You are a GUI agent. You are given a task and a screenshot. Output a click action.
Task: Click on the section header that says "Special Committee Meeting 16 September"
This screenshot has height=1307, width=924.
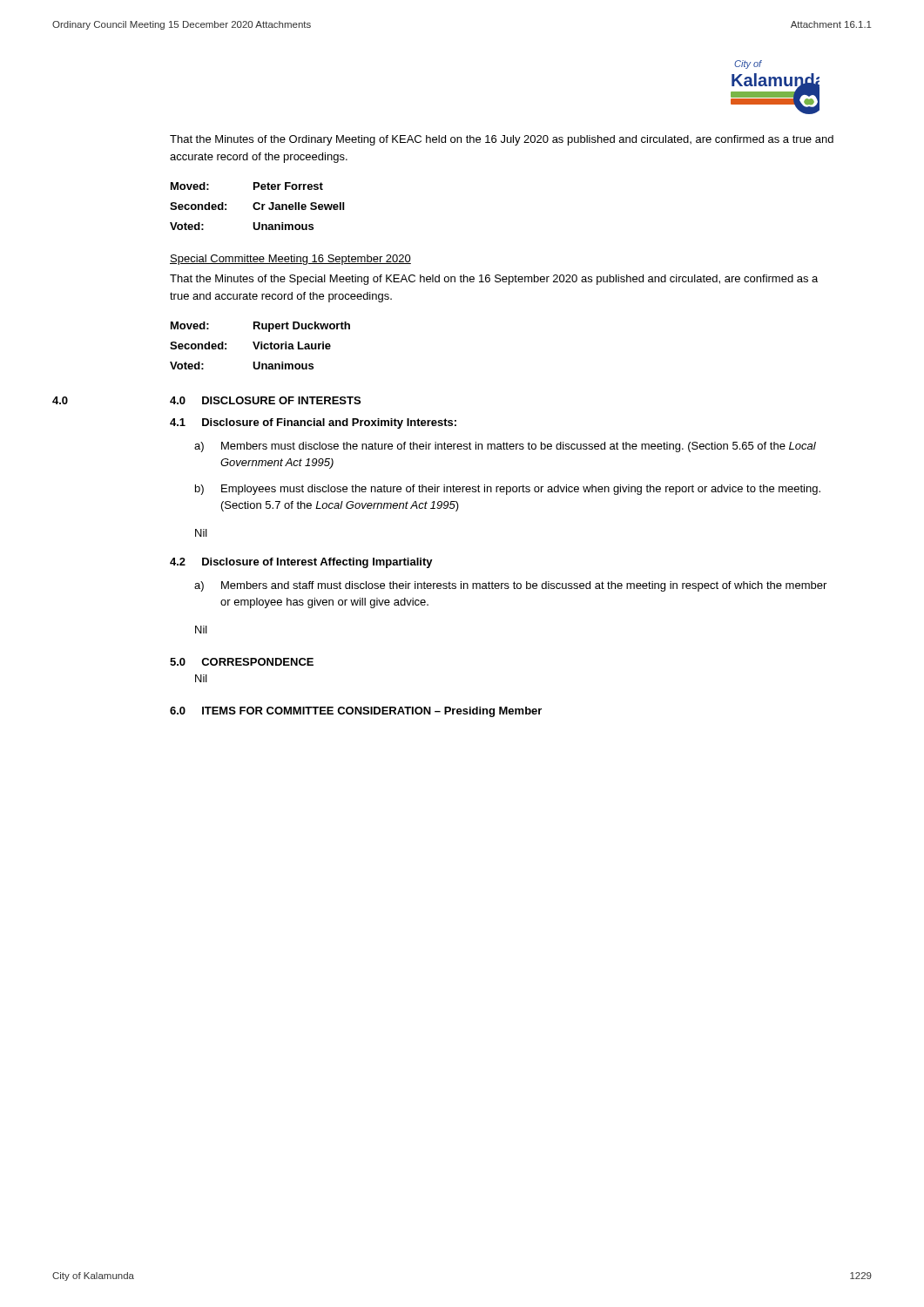point(290,259)
